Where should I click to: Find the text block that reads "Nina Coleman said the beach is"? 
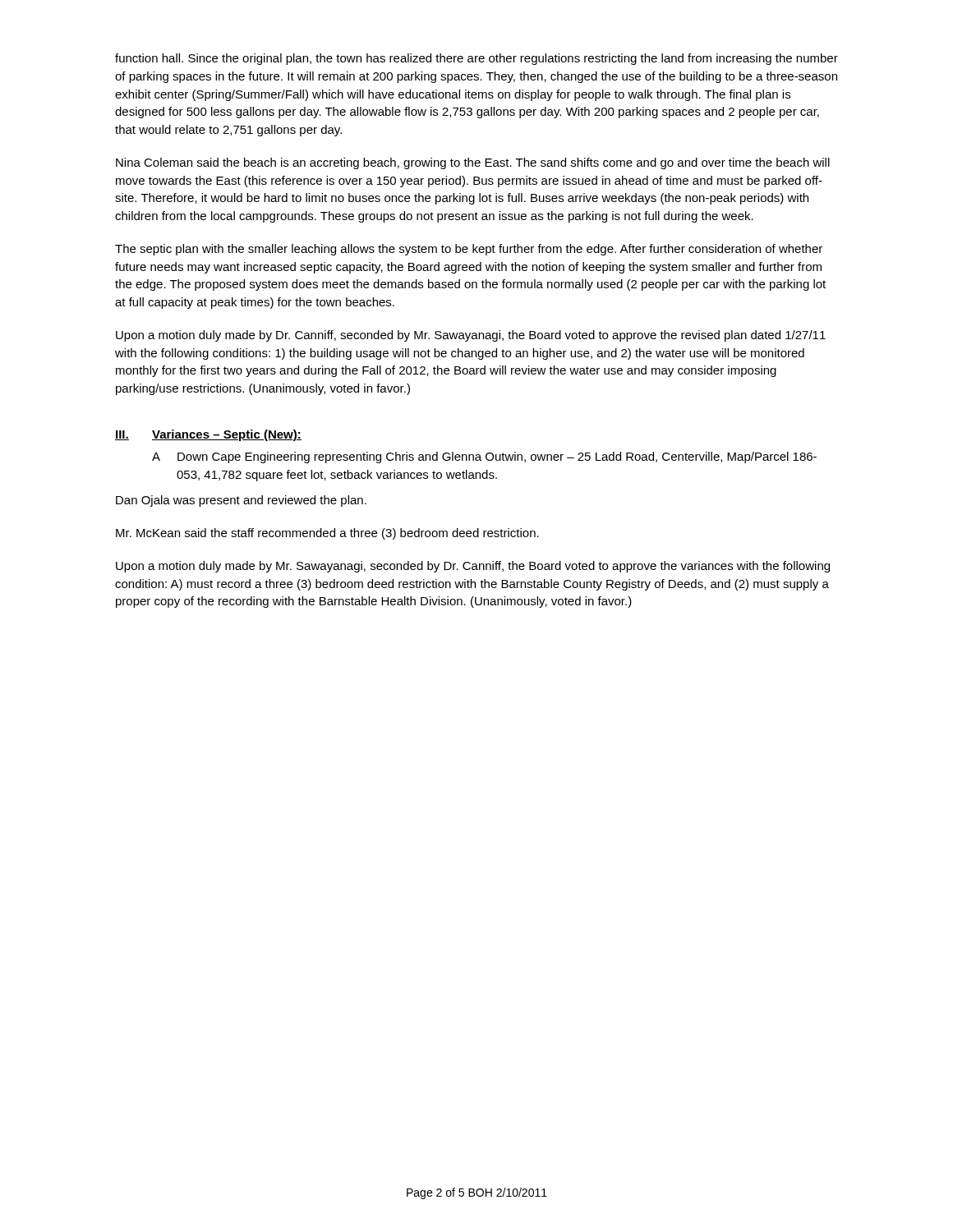click(x=472, y=189)
